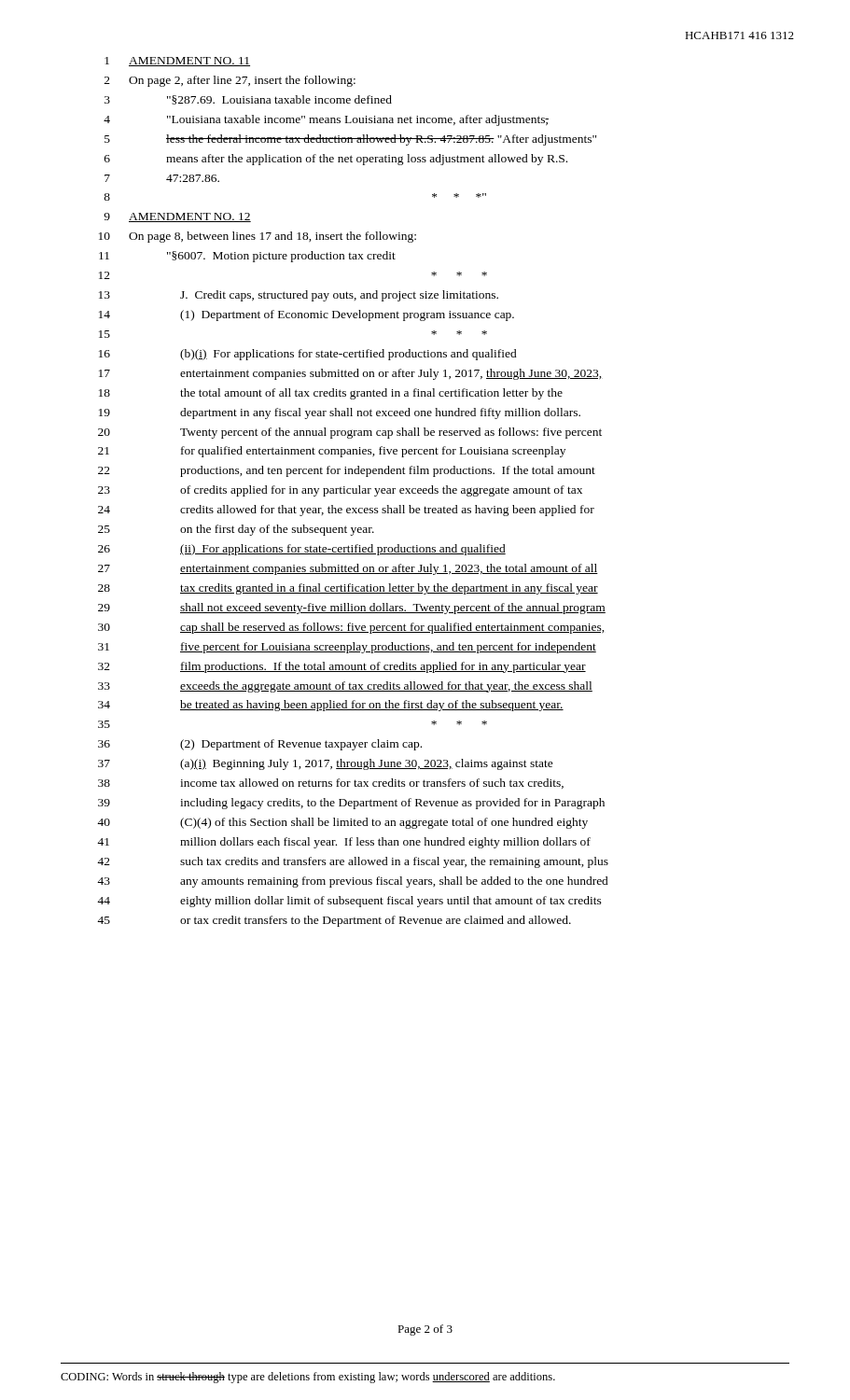850x1400 pixels.
Task: Select the list item containing "10 On page 8, between lines"
Action: [258, 237]
